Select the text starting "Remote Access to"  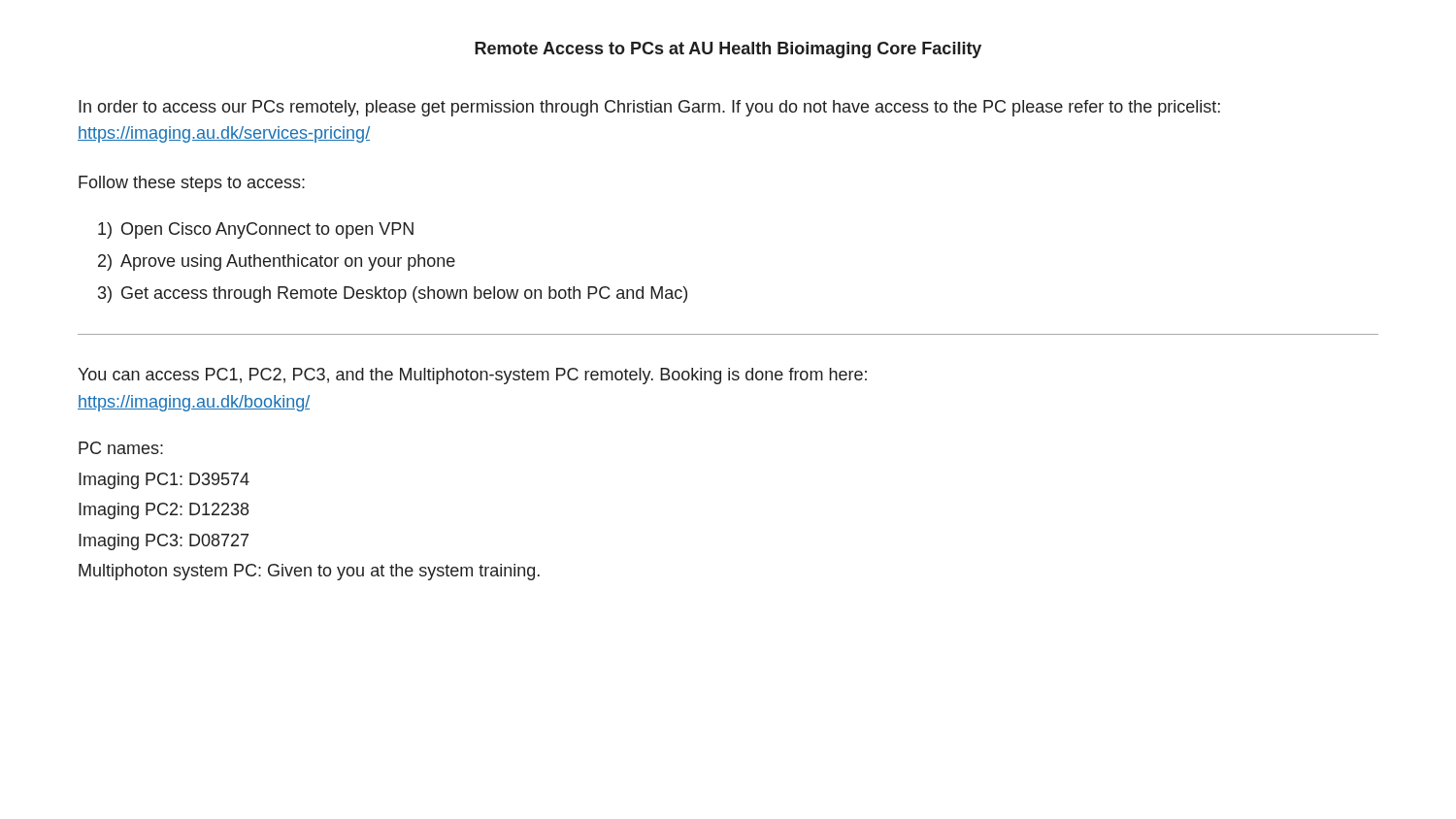pyautogui.click(x=728, y=49)
